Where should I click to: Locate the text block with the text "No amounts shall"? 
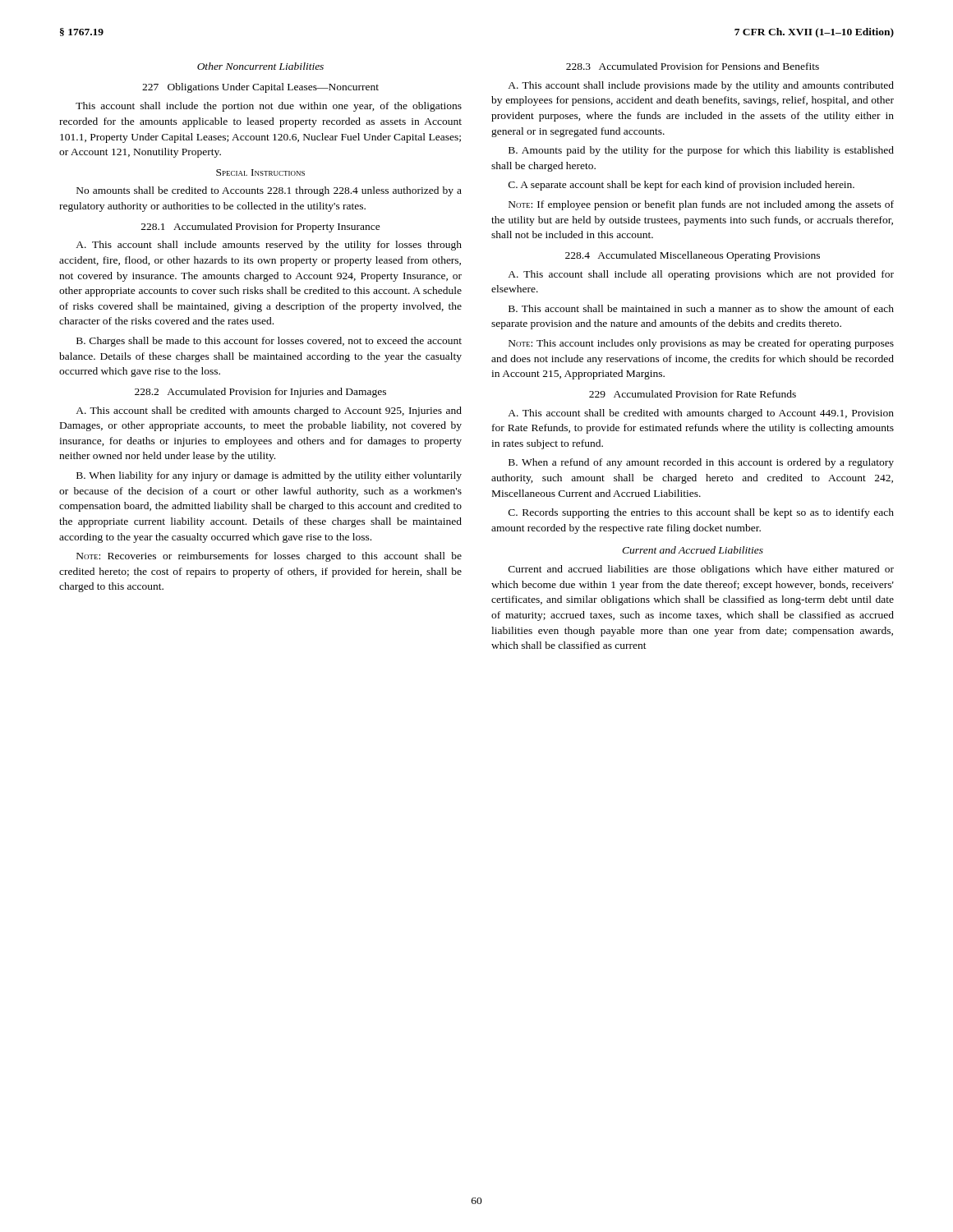click(x=260, y=199)
